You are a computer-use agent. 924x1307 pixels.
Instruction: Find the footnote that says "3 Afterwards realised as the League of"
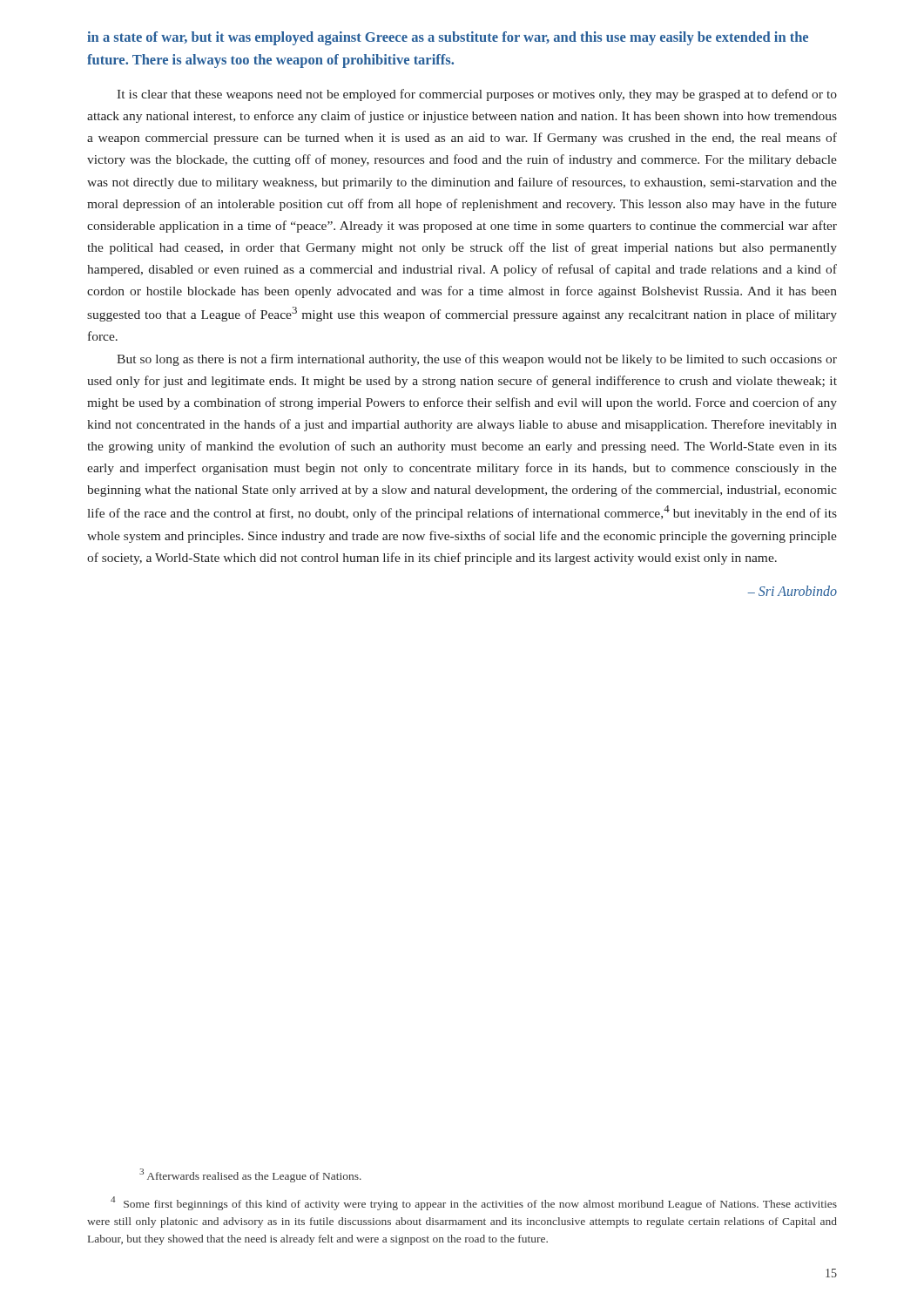coord(250,1174)
